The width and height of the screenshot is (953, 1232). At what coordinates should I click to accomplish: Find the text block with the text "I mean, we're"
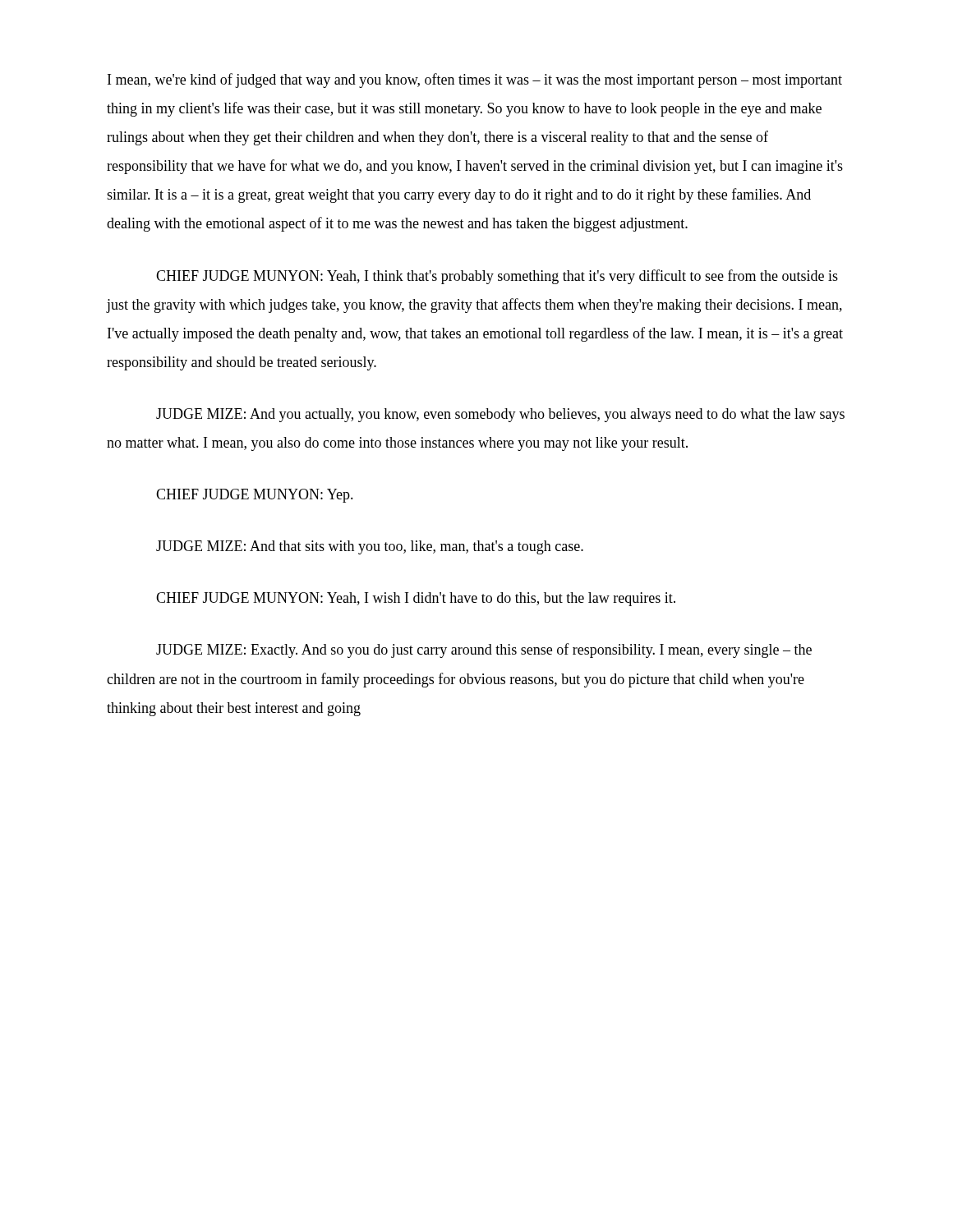(475, 152)
